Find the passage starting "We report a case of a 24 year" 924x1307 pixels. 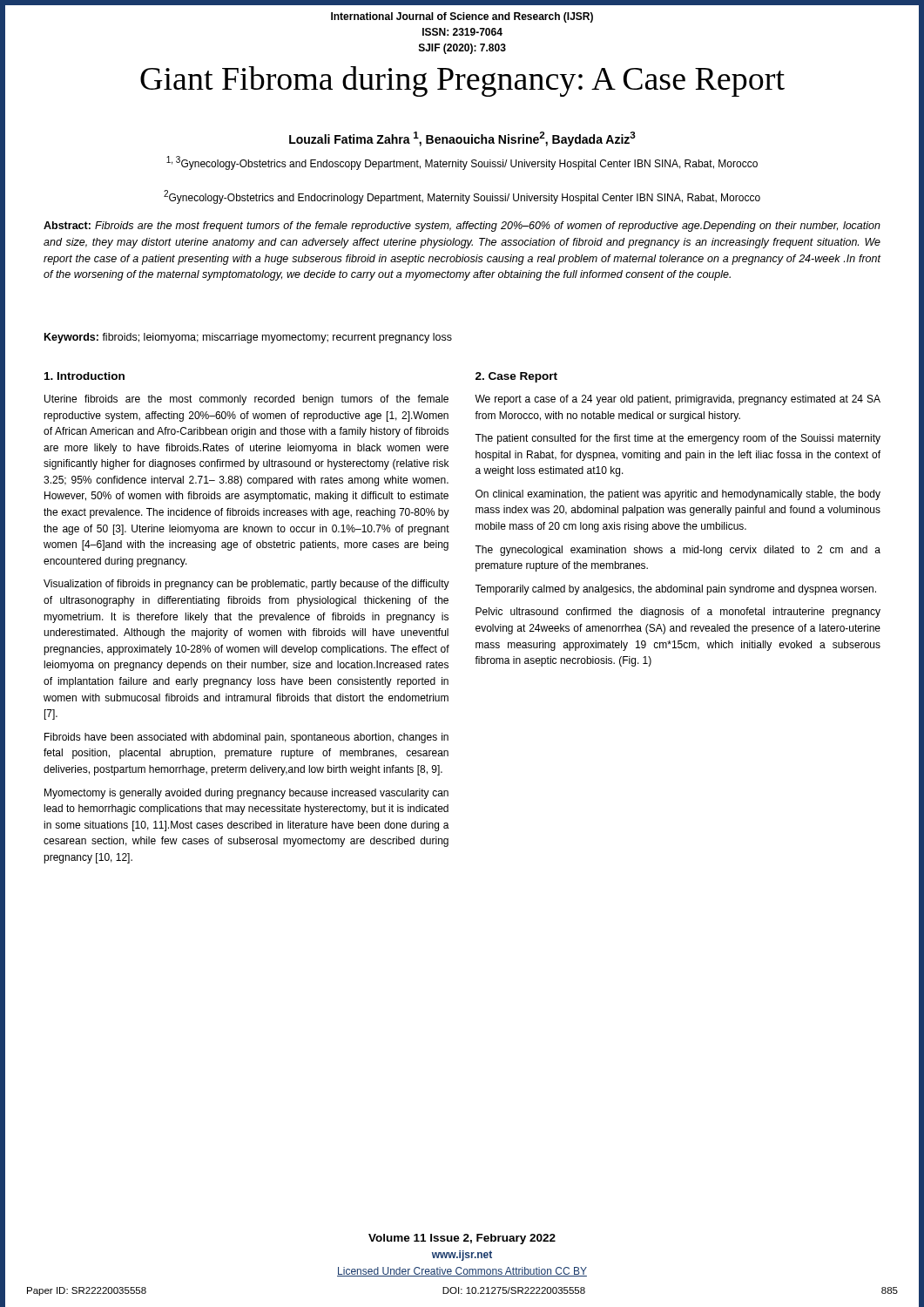678,407
